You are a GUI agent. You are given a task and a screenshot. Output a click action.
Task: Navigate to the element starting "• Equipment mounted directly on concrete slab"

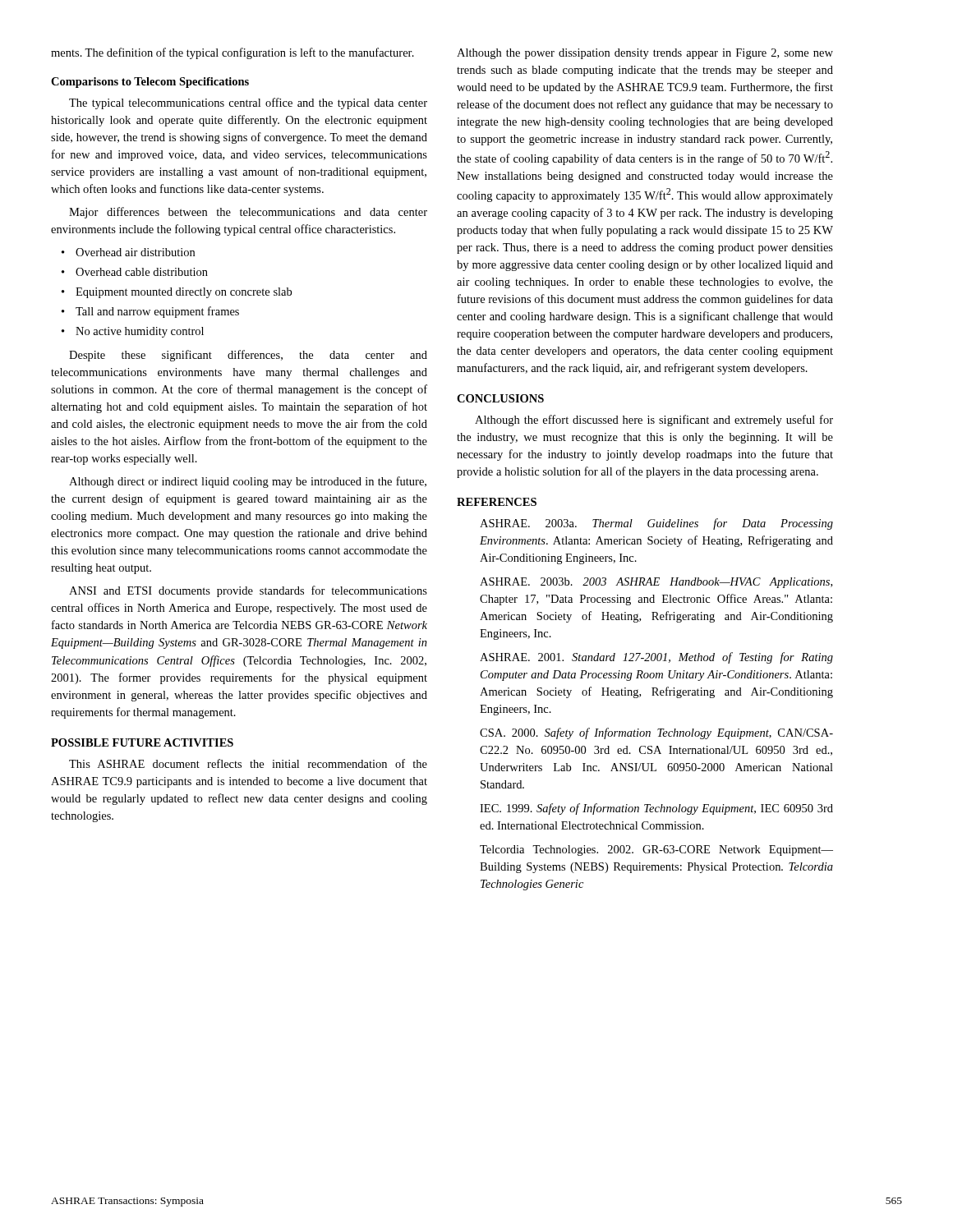point(242,292)
